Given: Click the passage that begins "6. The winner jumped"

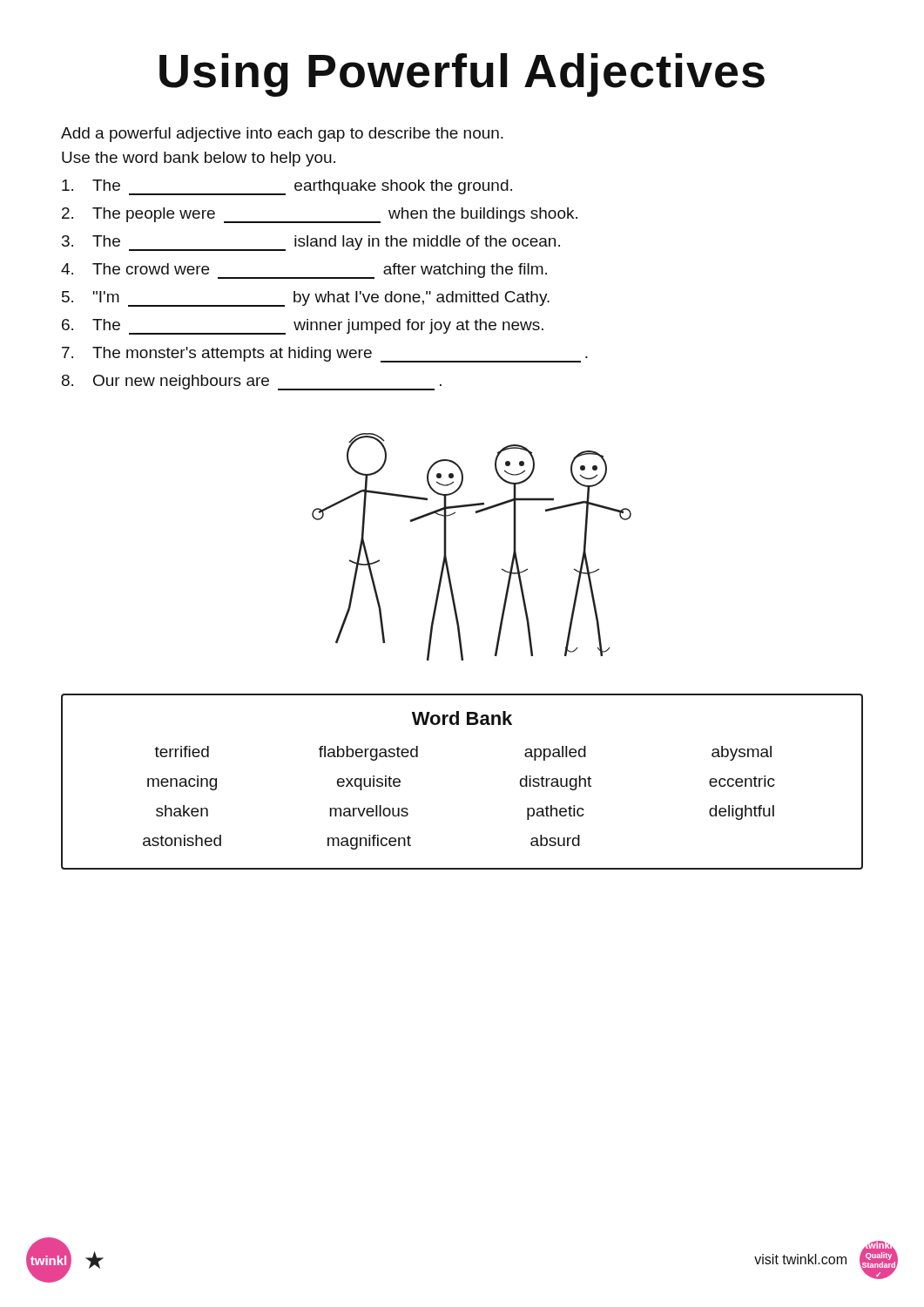Looking at the screenshot, I should pyautogui.click(x=303, y=325).
